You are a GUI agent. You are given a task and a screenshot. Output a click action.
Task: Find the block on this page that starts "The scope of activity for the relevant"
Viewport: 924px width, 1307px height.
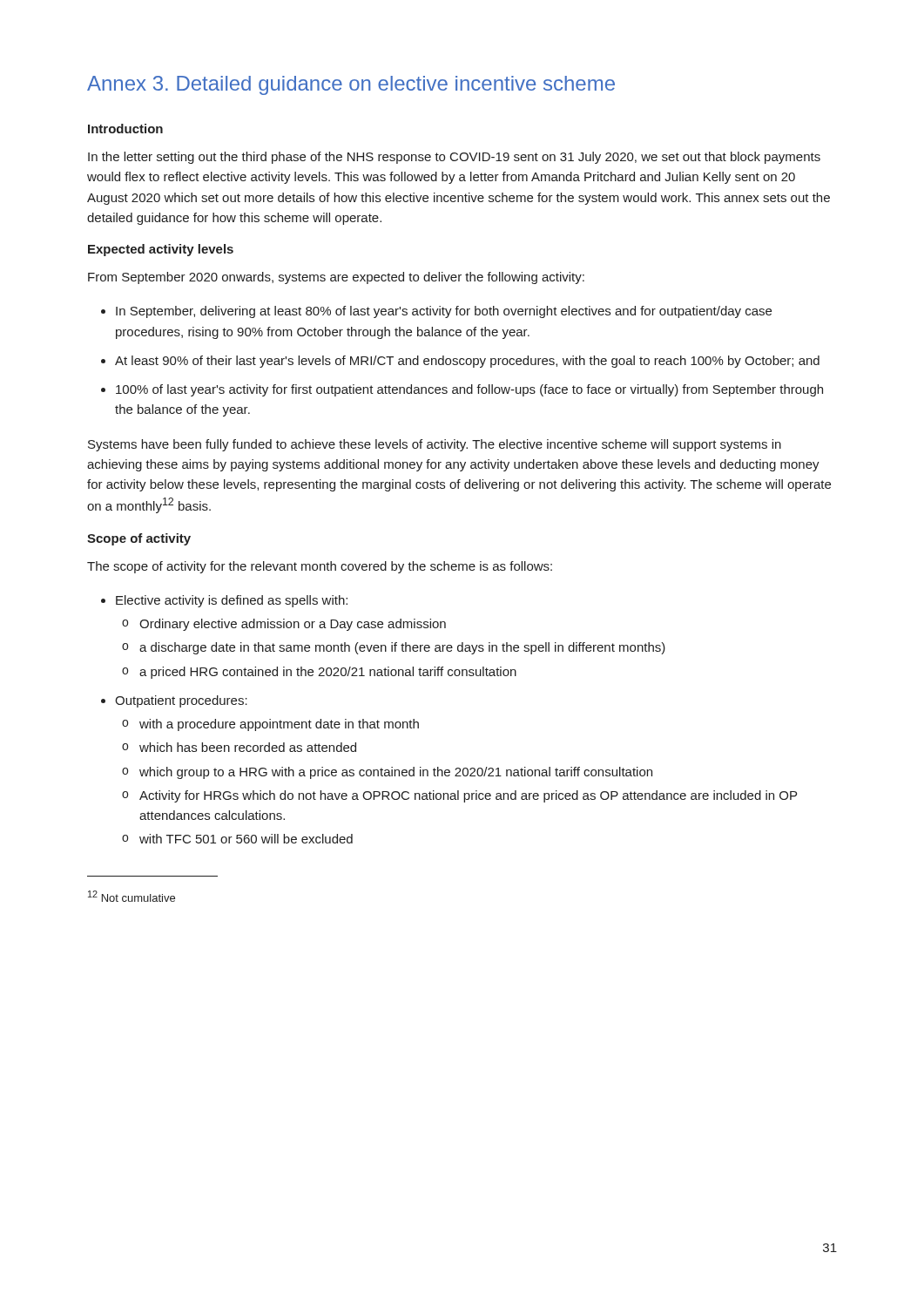[462, 566]
